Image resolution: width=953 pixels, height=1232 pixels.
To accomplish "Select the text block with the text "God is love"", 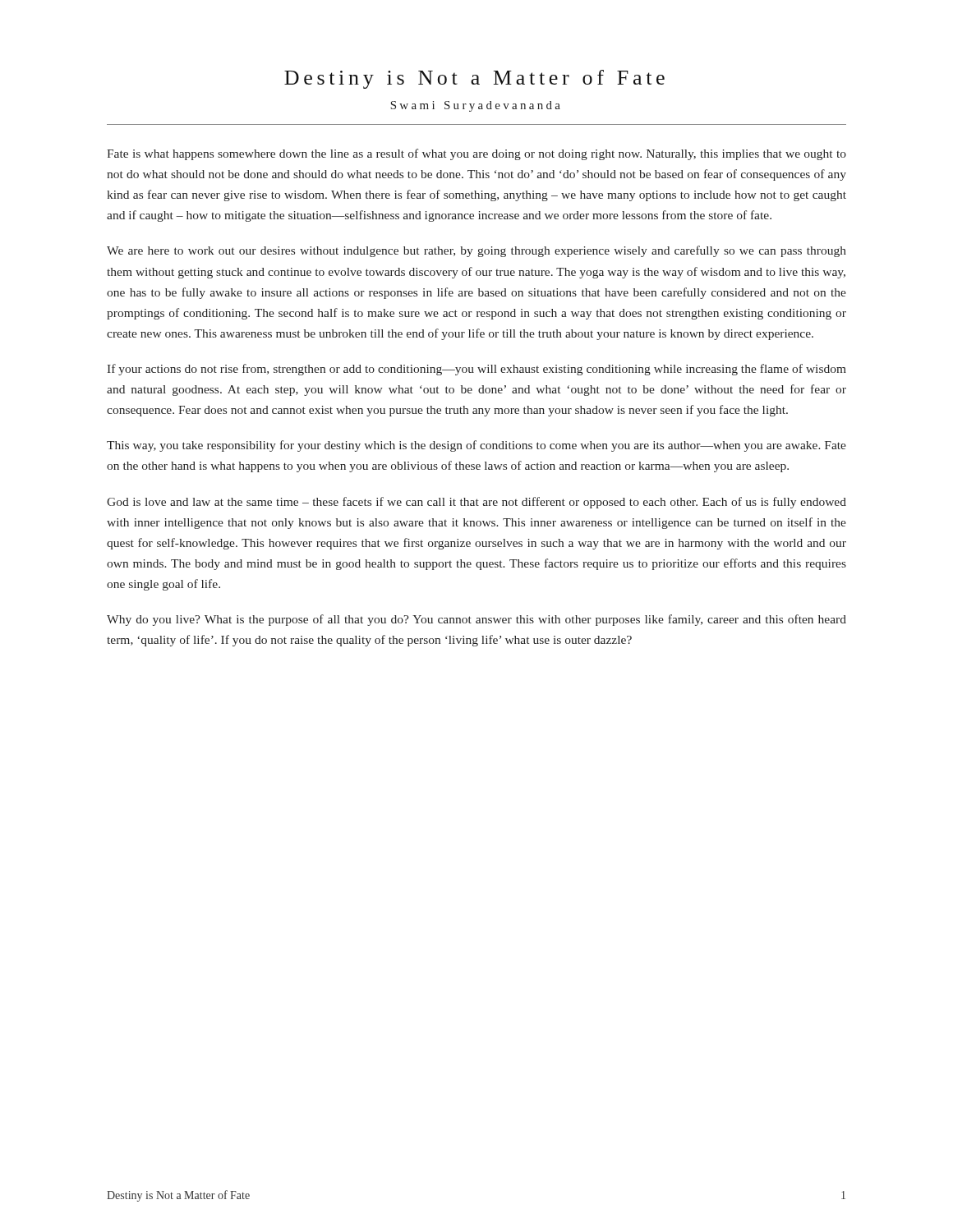I will pos(476,542).
